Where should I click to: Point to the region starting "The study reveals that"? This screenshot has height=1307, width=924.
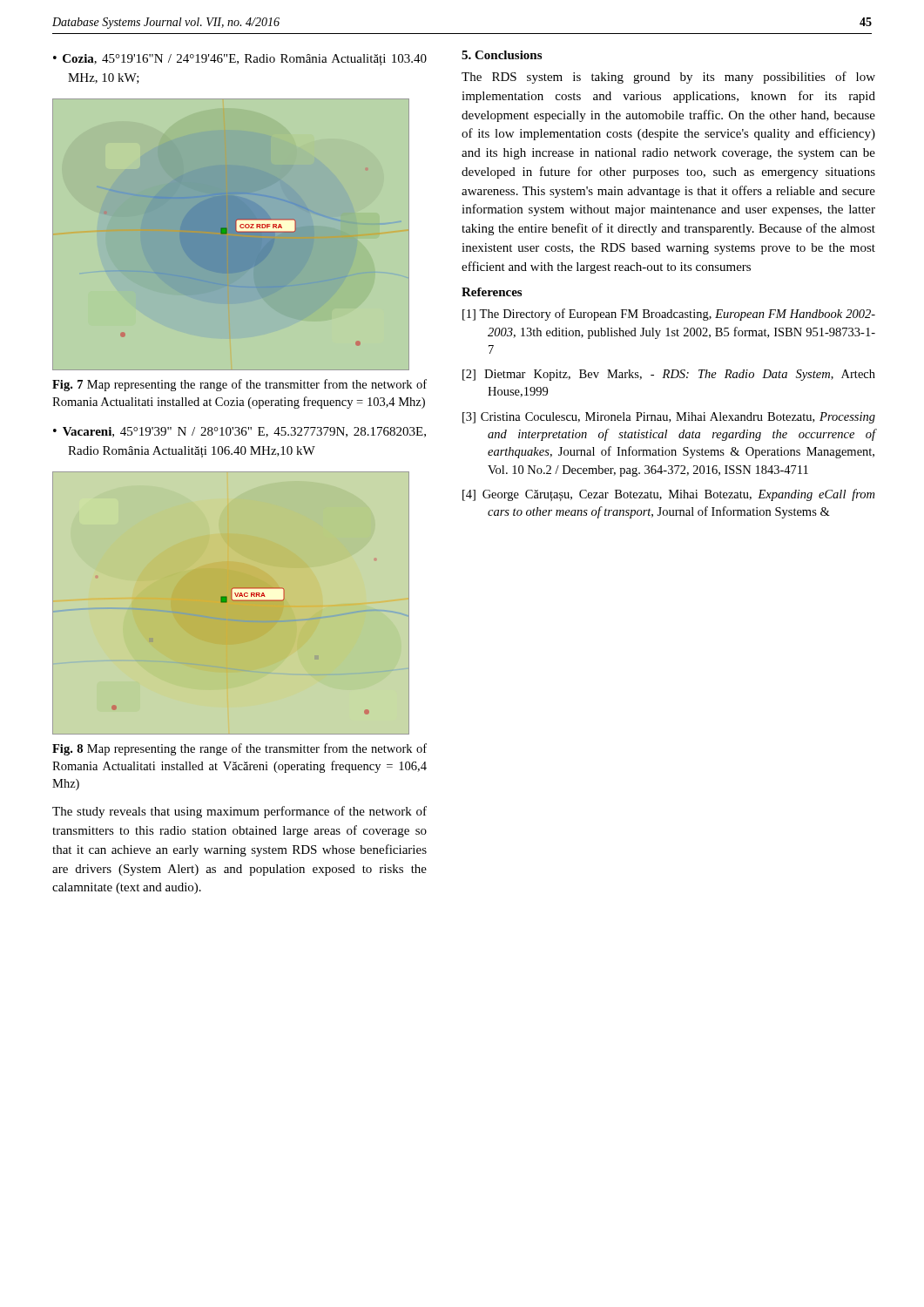point(240,850)
